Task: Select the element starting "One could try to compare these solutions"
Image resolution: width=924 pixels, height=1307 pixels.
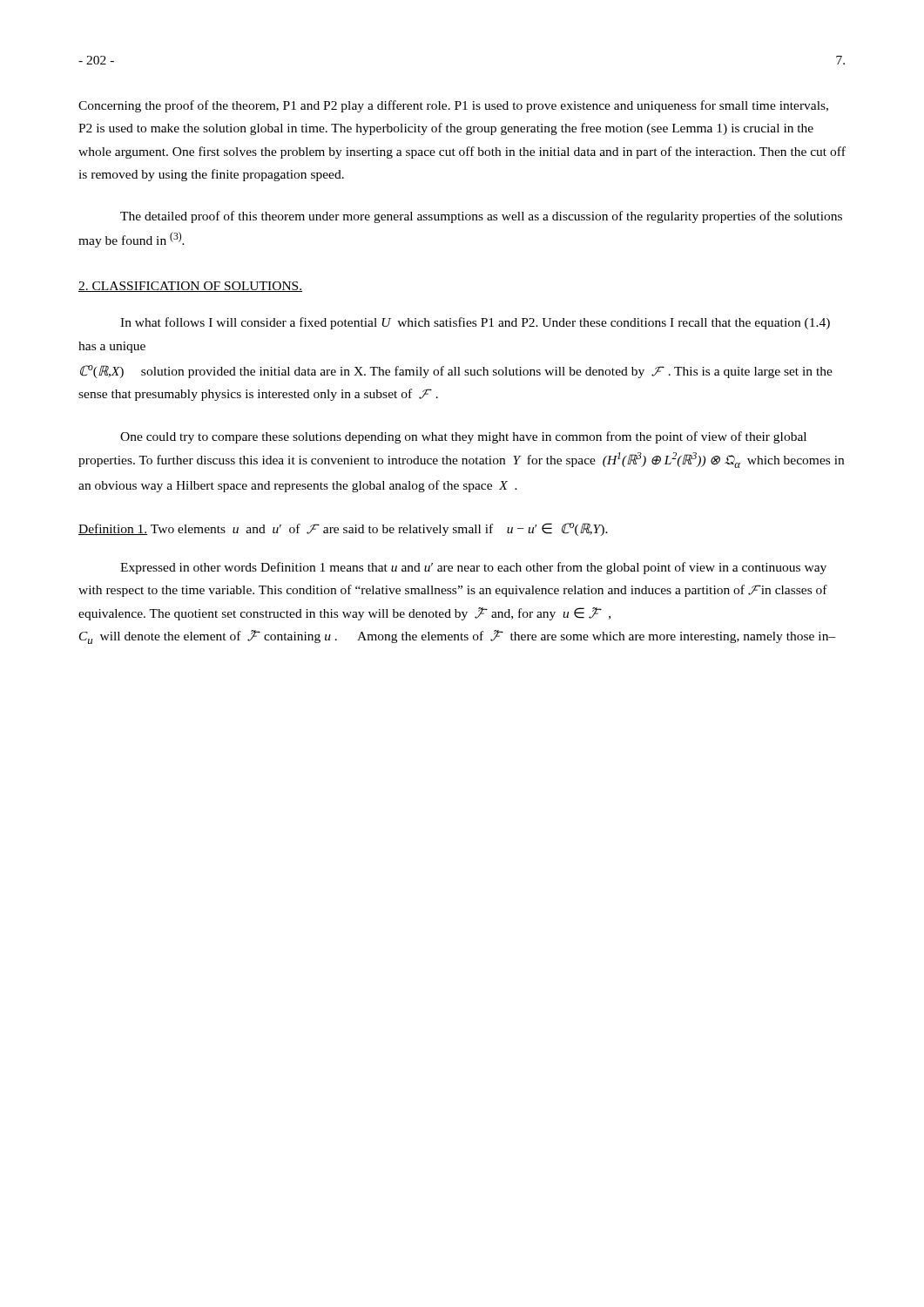Action: point(462,461)
